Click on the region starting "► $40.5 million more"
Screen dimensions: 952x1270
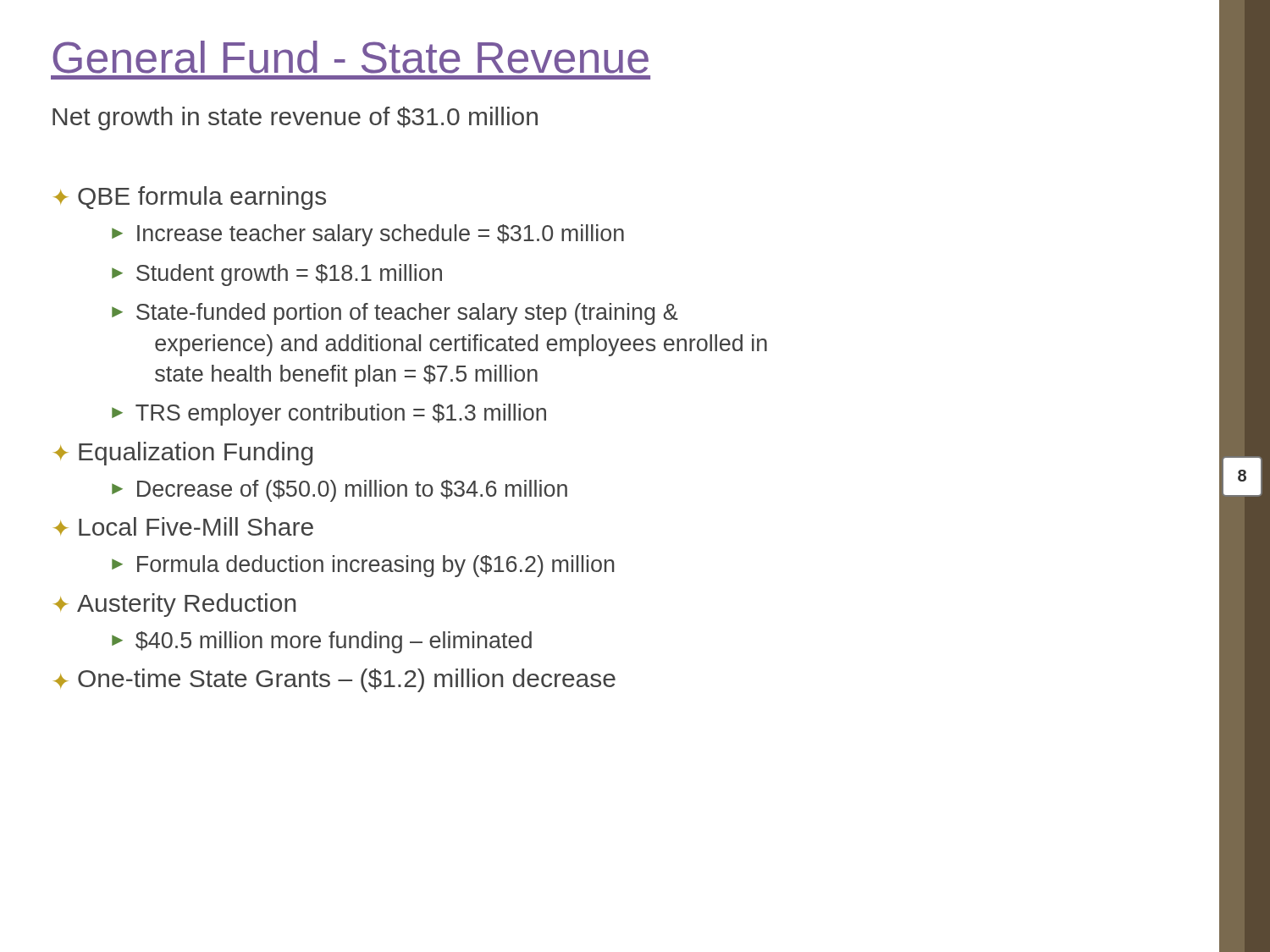pyautogui.click(x=321, y=641)
